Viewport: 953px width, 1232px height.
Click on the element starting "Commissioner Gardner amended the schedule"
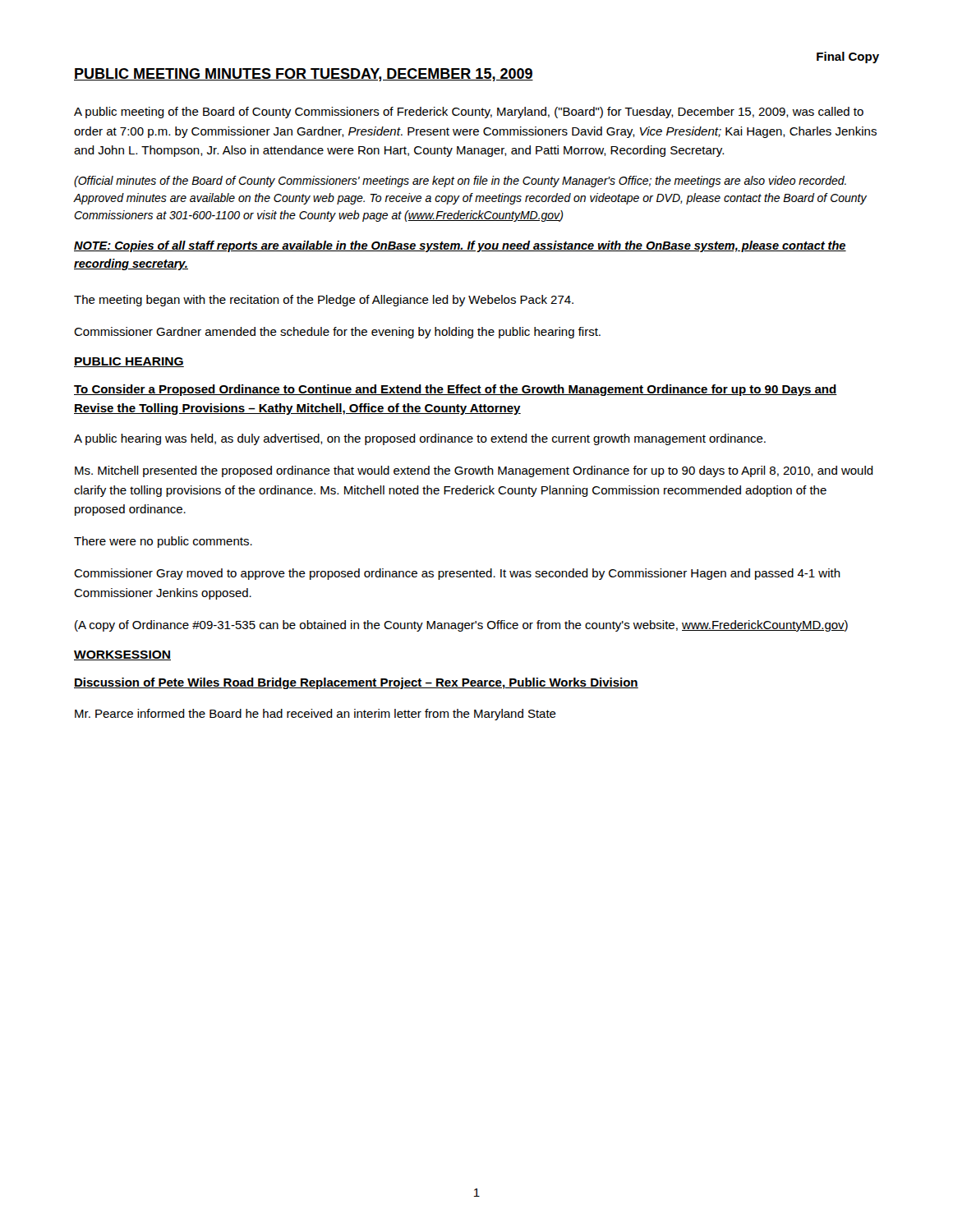pos(338,331)
